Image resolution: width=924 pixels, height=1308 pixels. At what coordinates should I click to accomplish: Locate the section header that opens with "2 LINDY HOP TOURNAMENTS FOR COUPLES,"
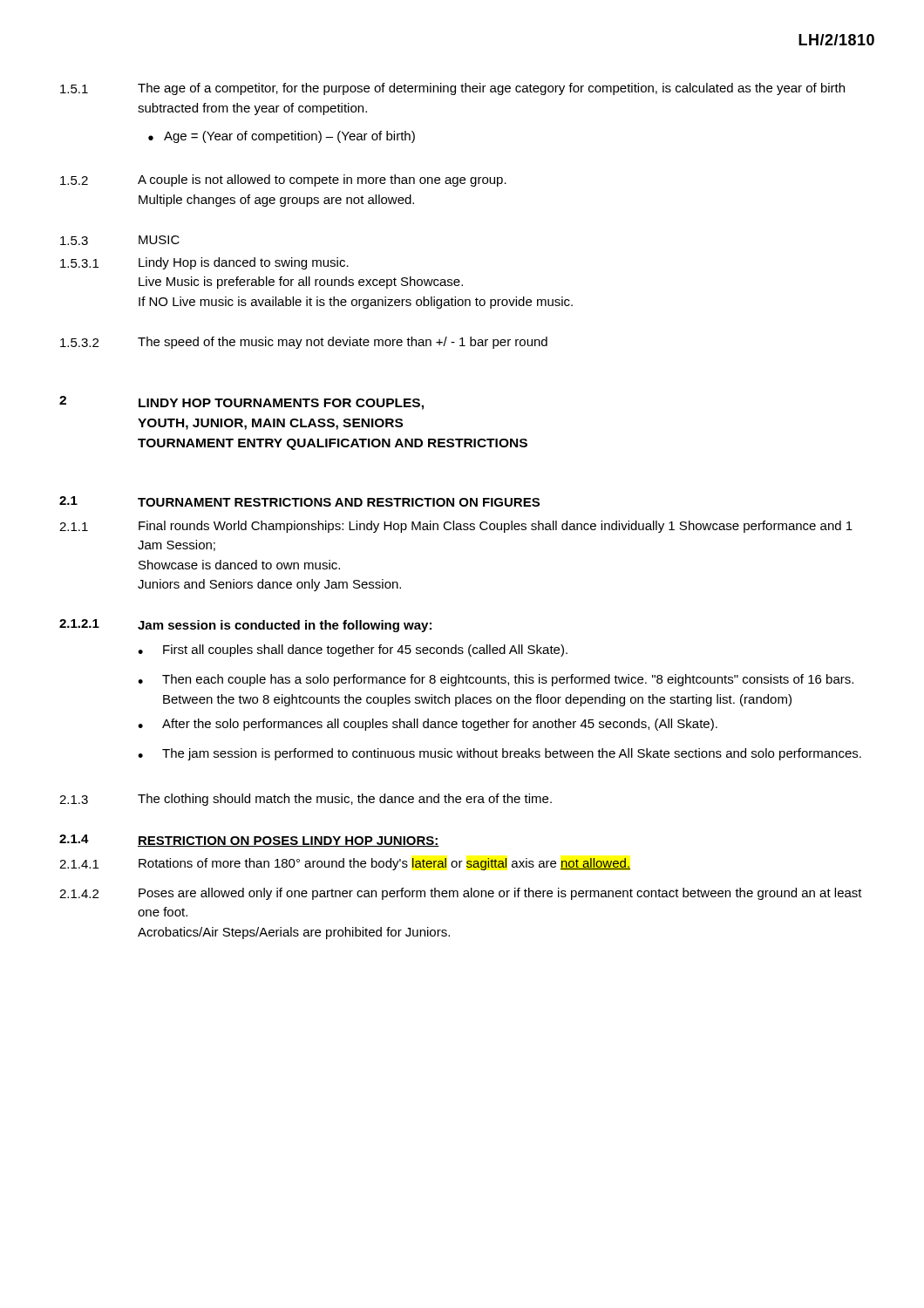pos(241,403)
